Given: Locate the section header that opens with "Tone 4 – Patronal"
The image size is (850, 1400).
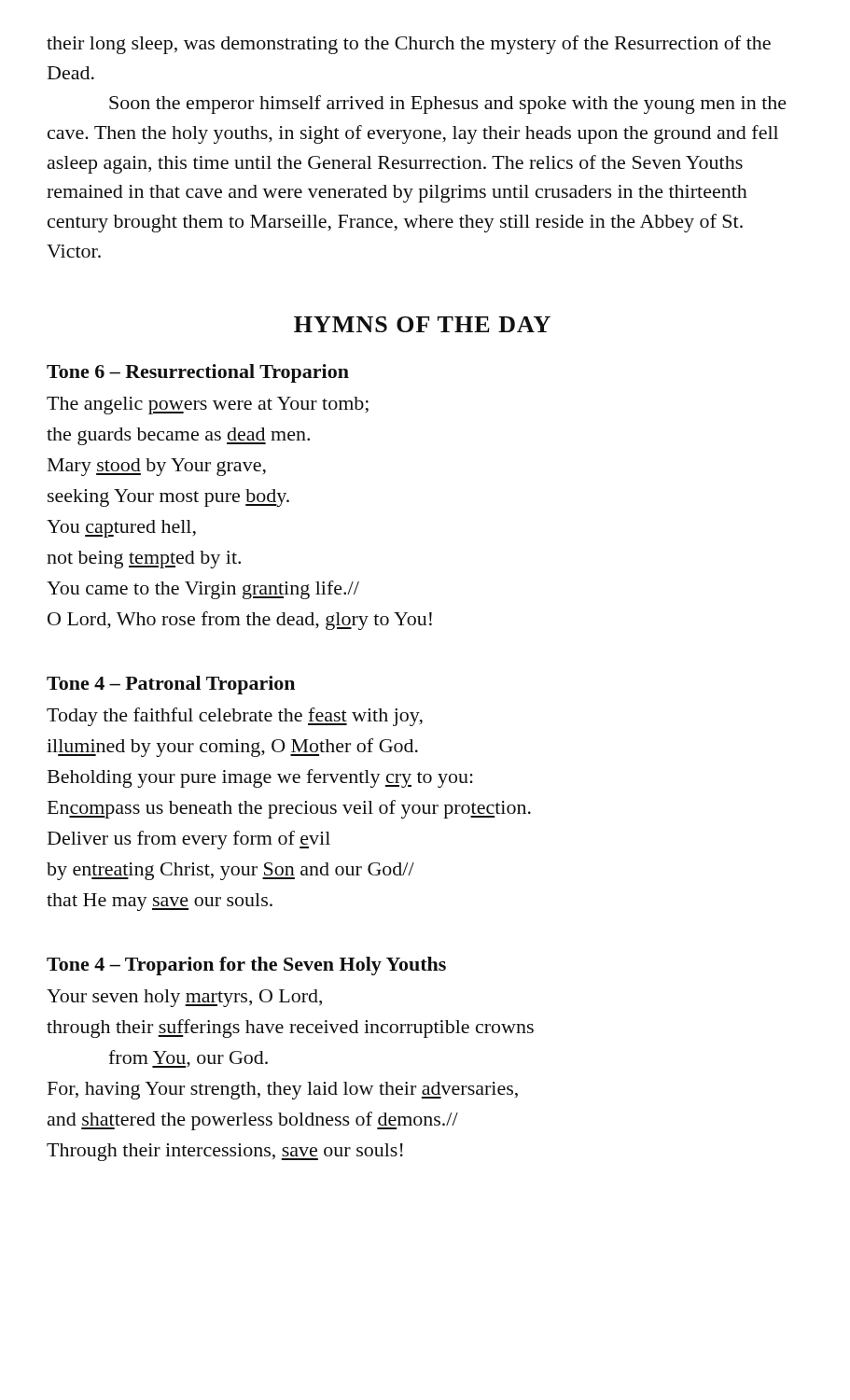Looking at the screenshot, I should click(171, 683).
